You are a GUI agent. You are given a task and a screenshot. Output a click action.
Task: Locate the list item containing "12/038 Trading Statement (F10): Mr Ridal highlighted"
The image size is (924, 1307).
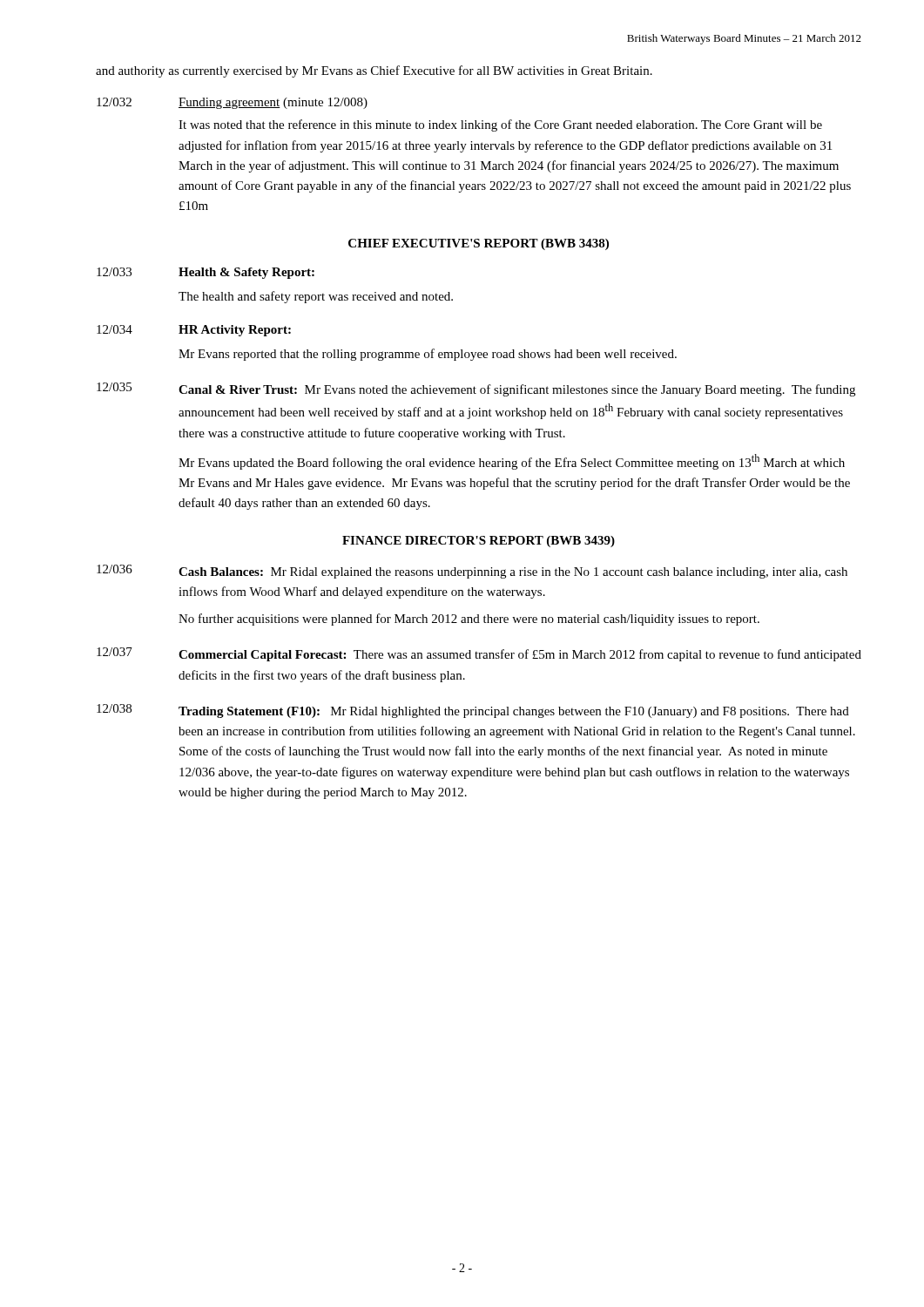click(x=479, y=752)
